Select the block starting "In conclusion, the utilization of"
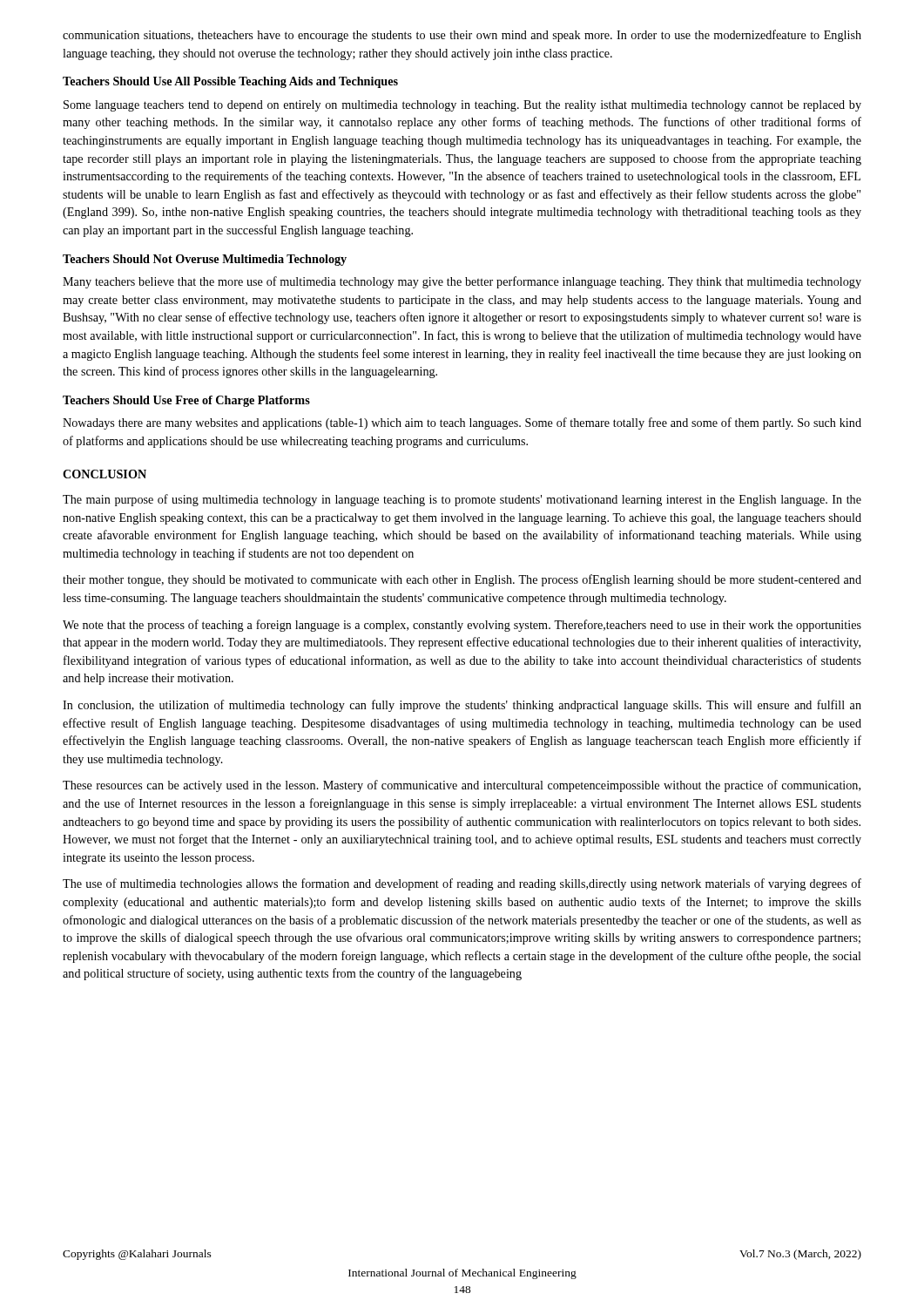 pyautogui.click(x=462, y=732)
